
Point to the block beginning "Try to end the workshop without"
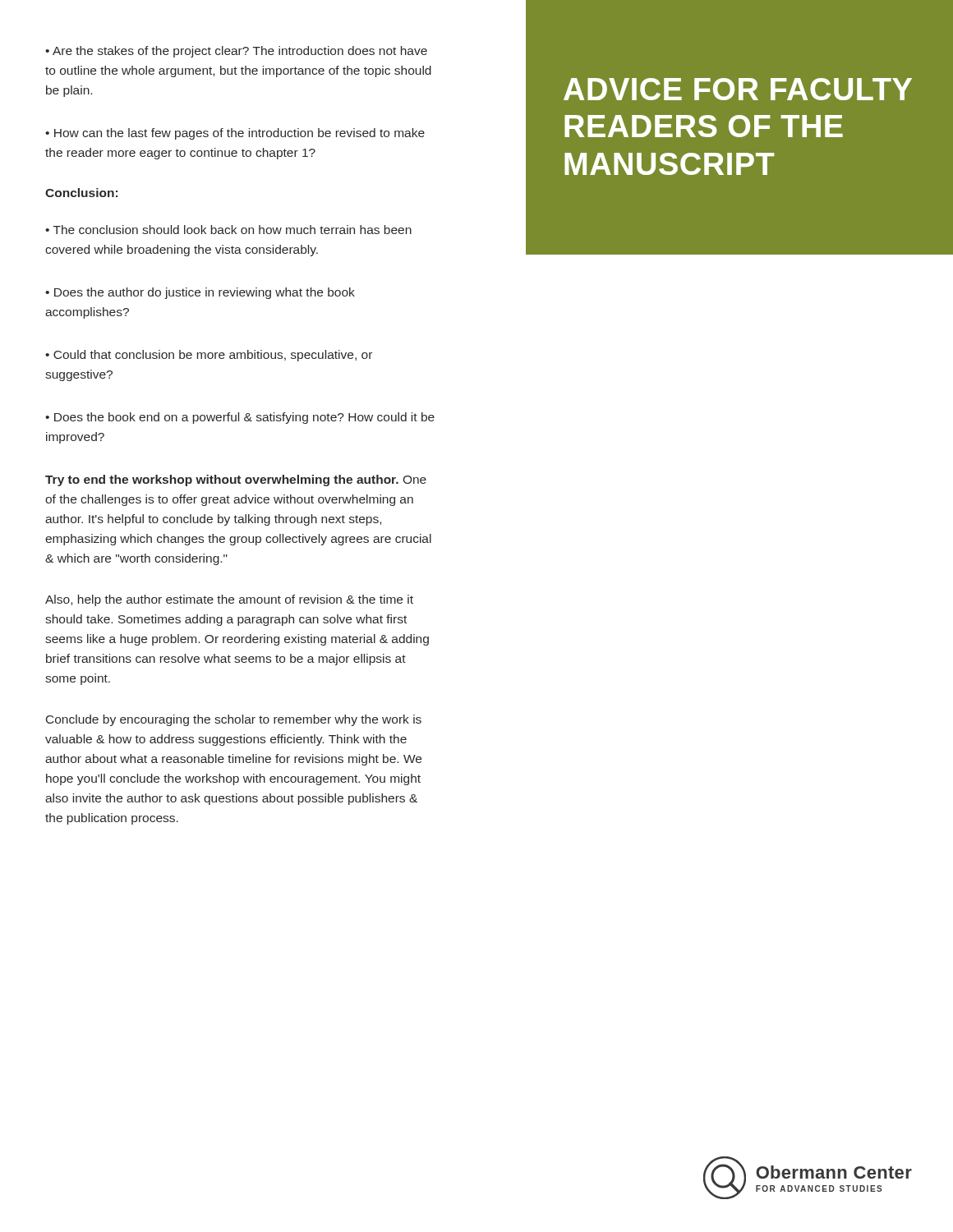[238, 519]
